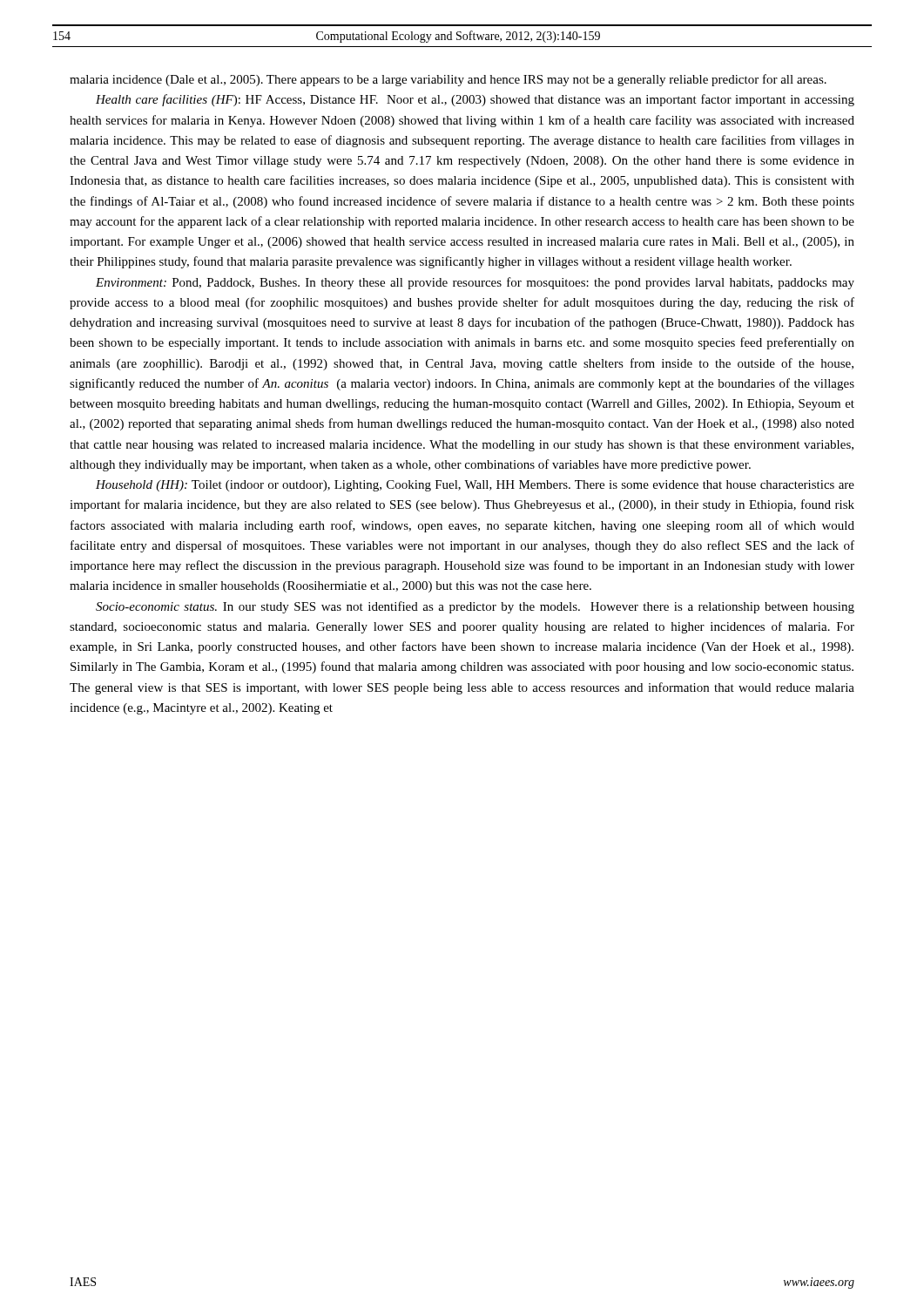Locate the text block with the text "Household (HH): Toilet (indoor or"
Screen dimensions: 1307x924
(x=462, y=536)
